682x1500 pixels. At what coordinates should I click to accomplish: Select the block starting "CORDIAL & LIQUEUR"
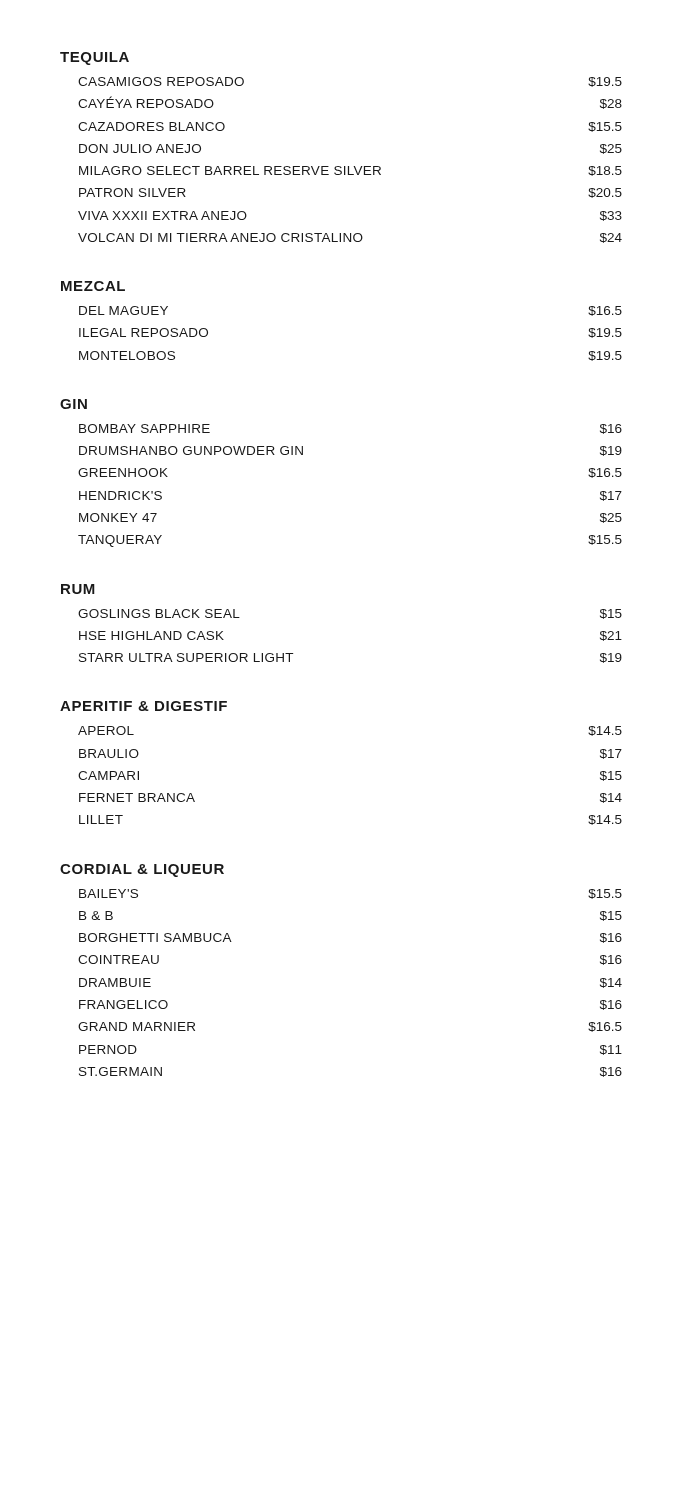142,868
